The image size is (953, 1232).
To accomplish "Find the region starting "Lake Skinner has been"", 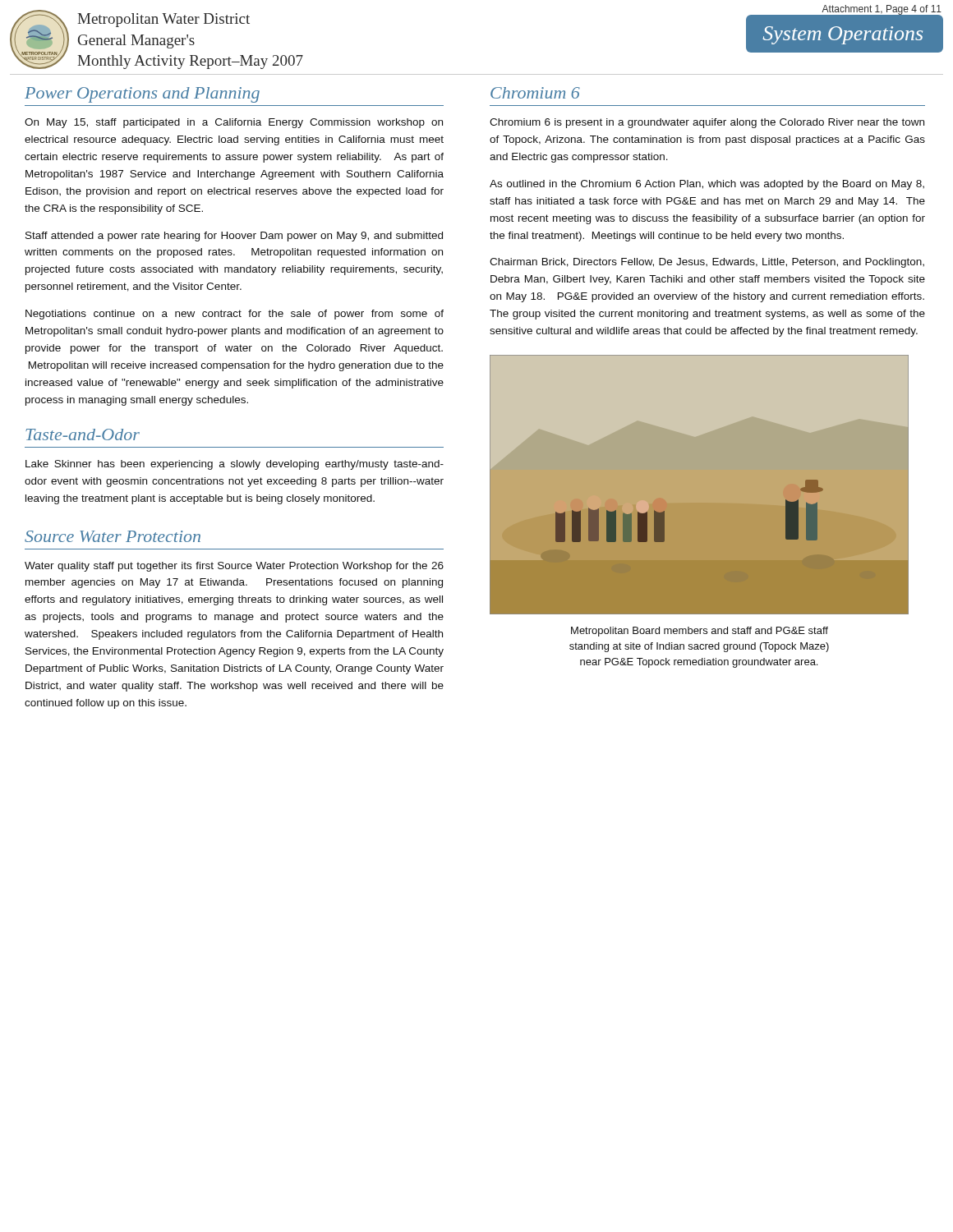I will [234, 481].
